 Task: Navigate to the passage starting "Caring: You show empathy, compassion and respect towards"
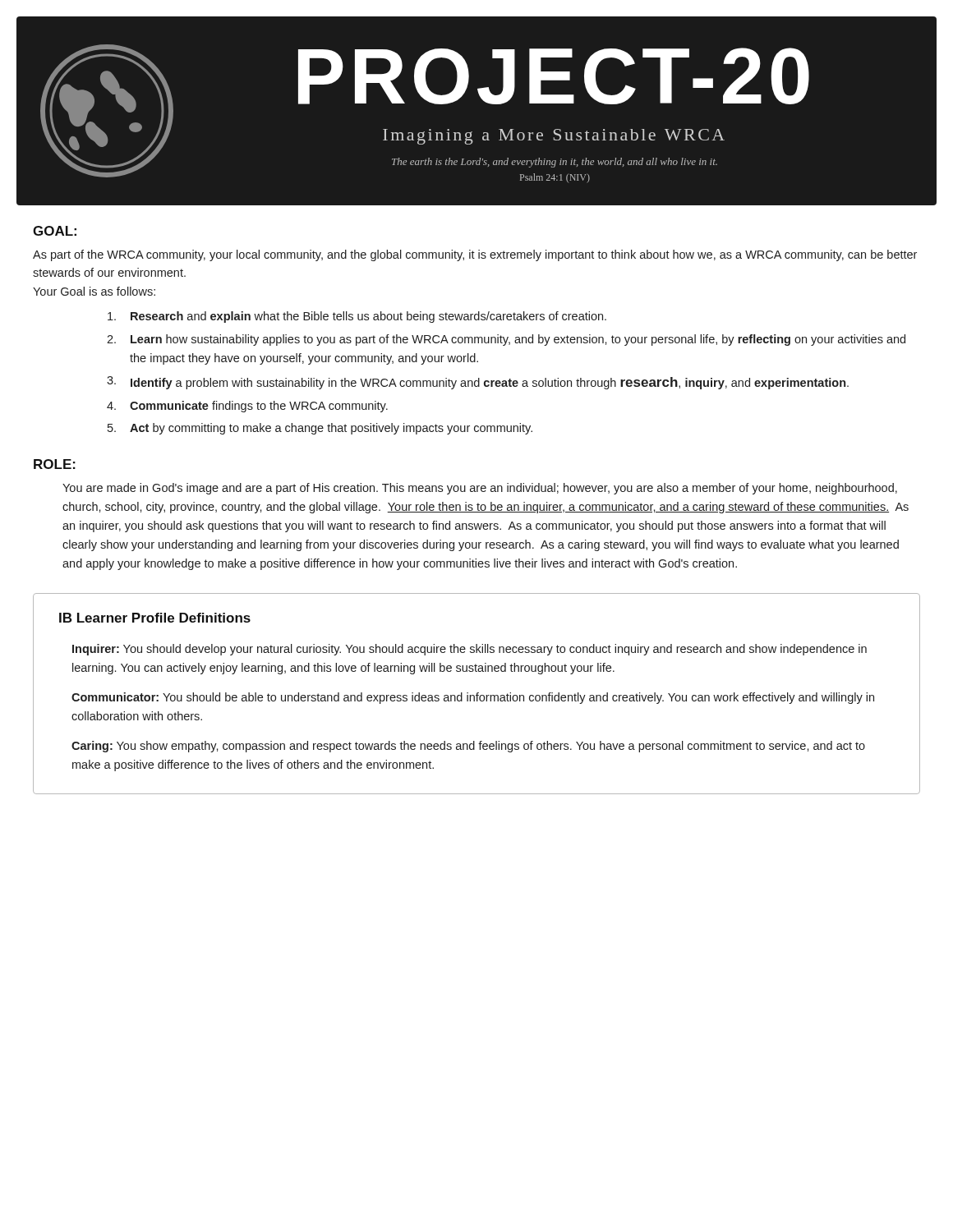pos(468,755)
